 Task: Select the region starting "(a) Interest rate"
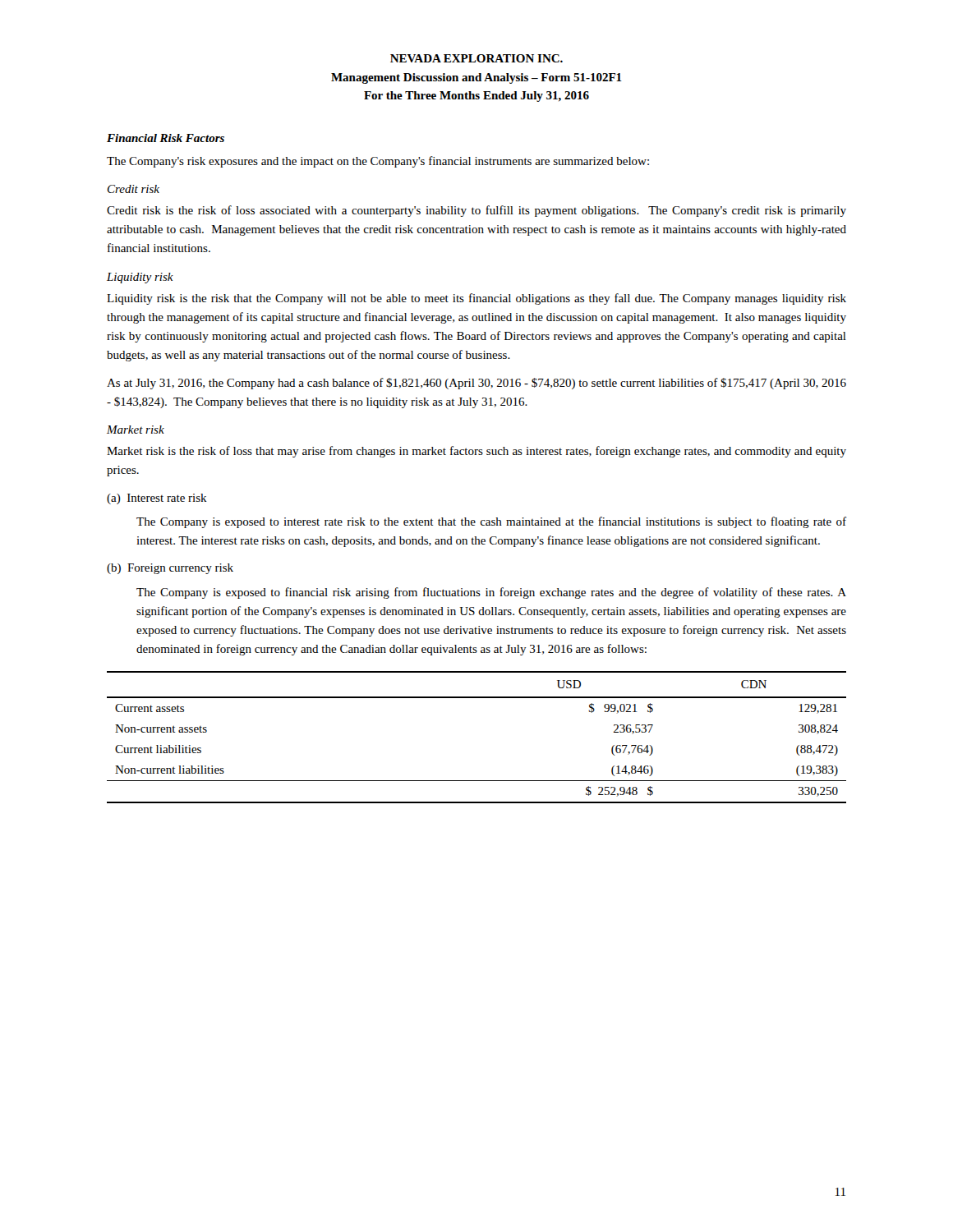point(157,497)
